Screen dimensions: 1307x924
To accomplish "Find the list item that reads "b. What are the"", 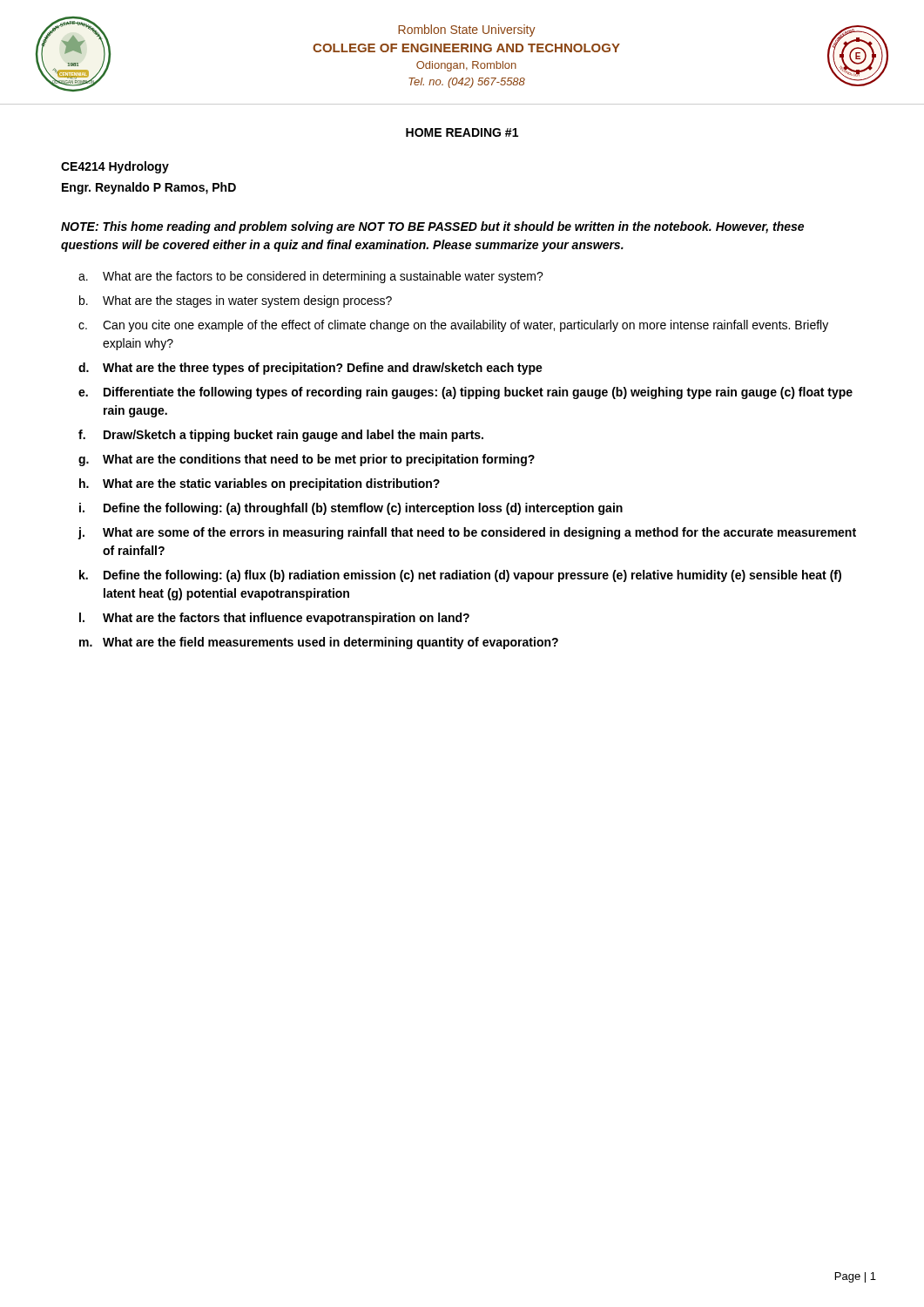I will pos(236,301).
